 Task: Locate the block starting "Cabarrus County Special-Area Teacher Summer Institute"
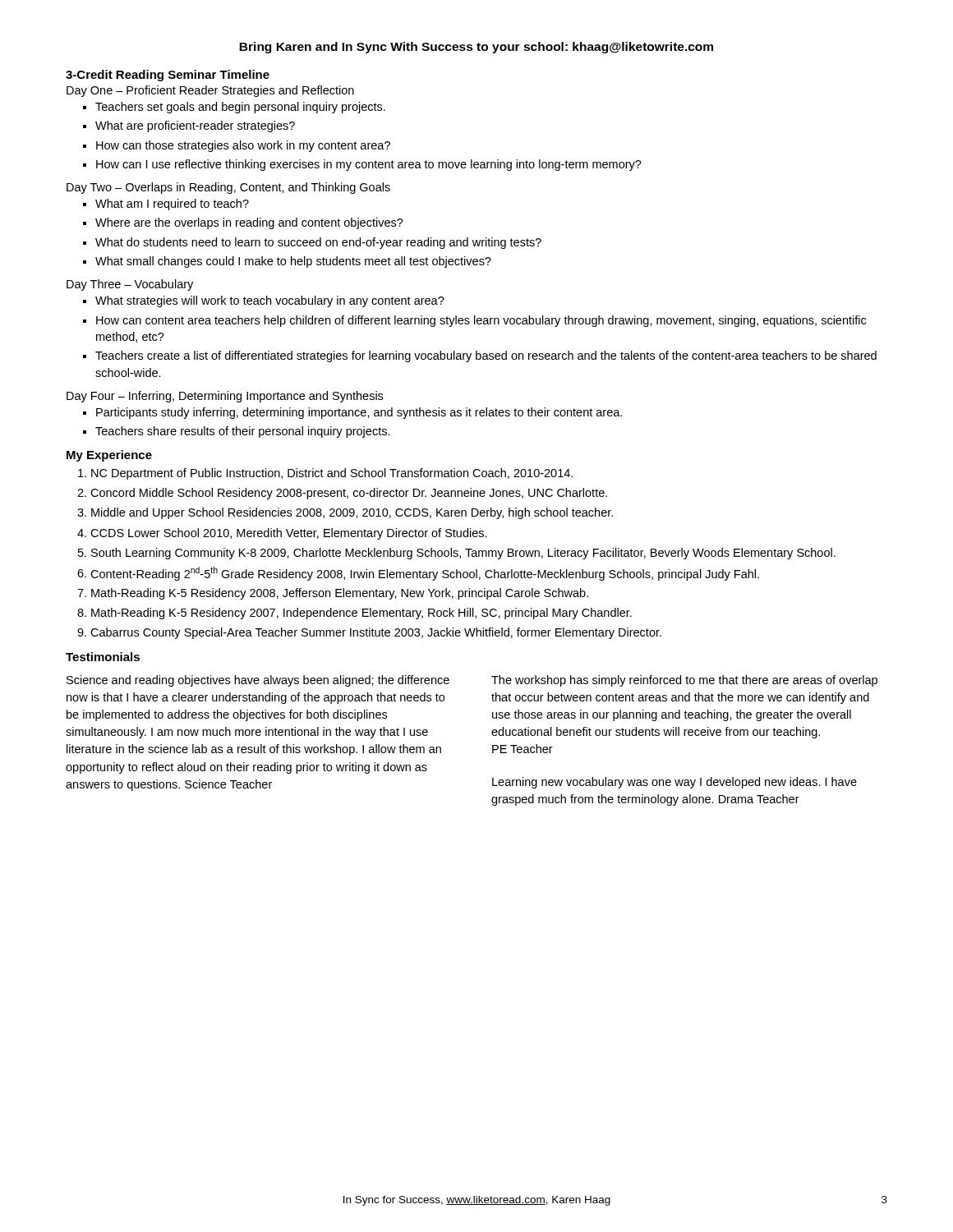pyautogui.click(x=376, y=633)
